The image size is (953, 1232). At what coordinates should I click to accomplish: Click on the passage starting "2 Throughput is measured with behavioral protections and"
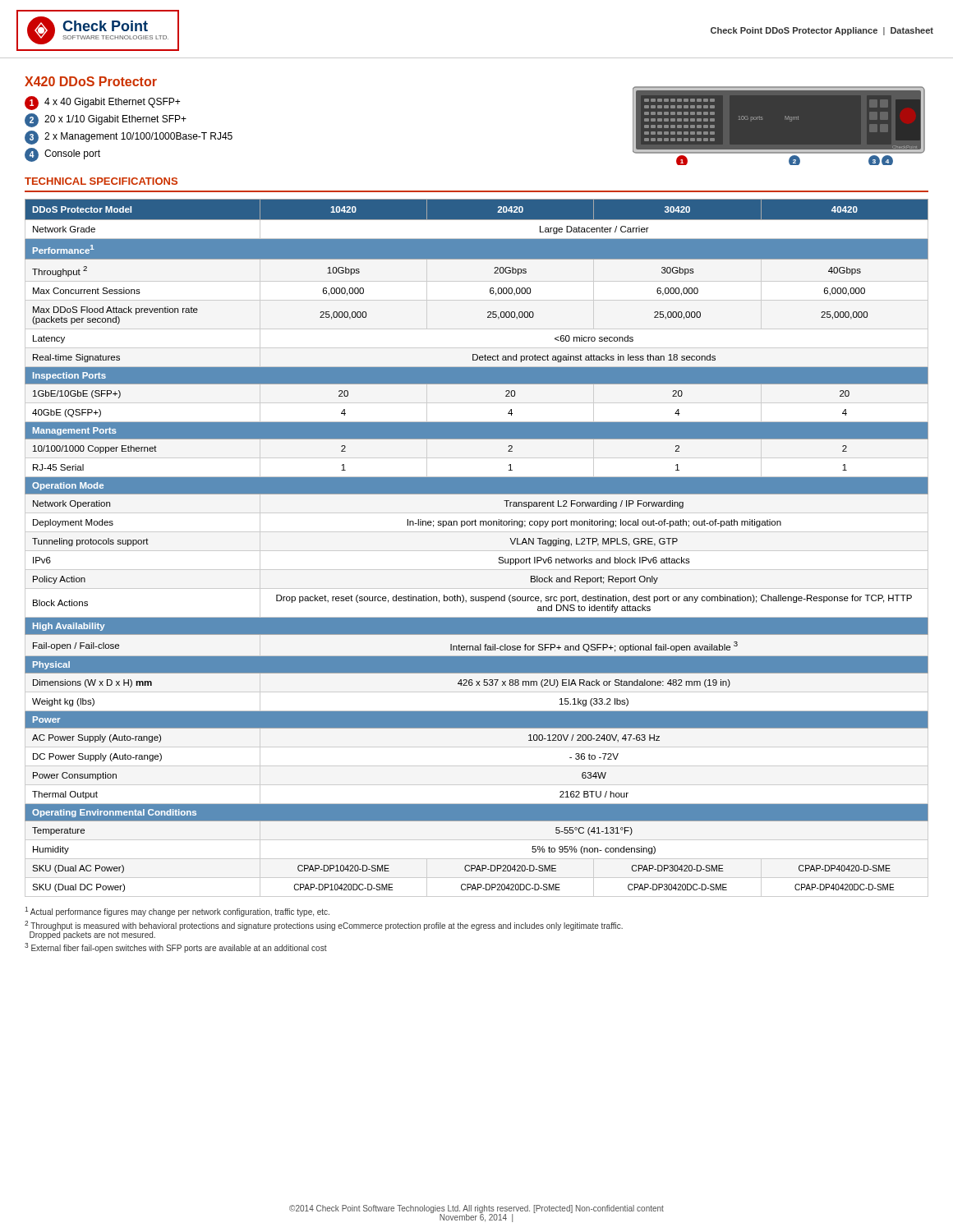(x=324, y=929)
